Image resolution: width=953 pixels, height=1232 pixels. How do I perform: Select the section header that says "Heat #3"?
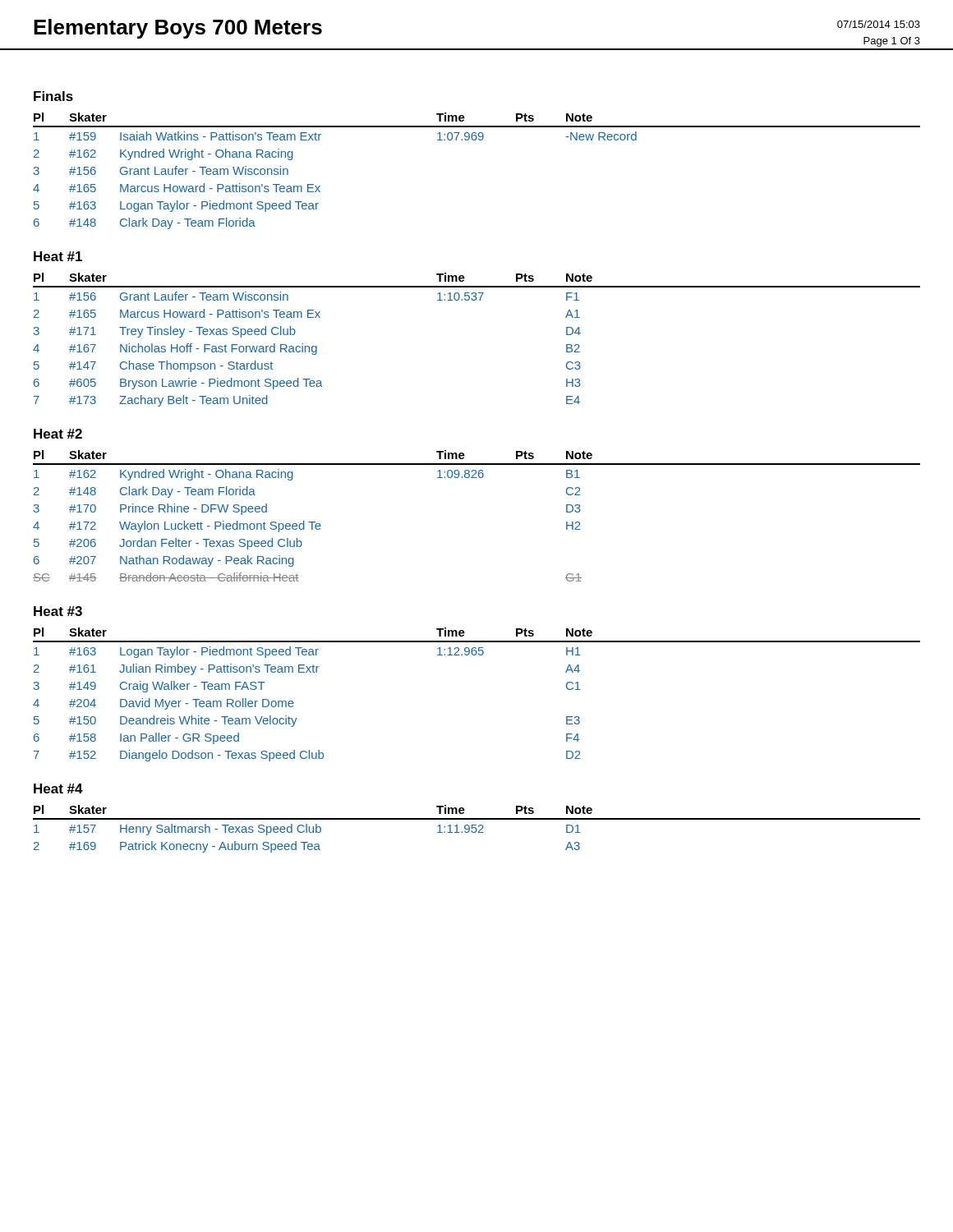click(x=58, y=612)
